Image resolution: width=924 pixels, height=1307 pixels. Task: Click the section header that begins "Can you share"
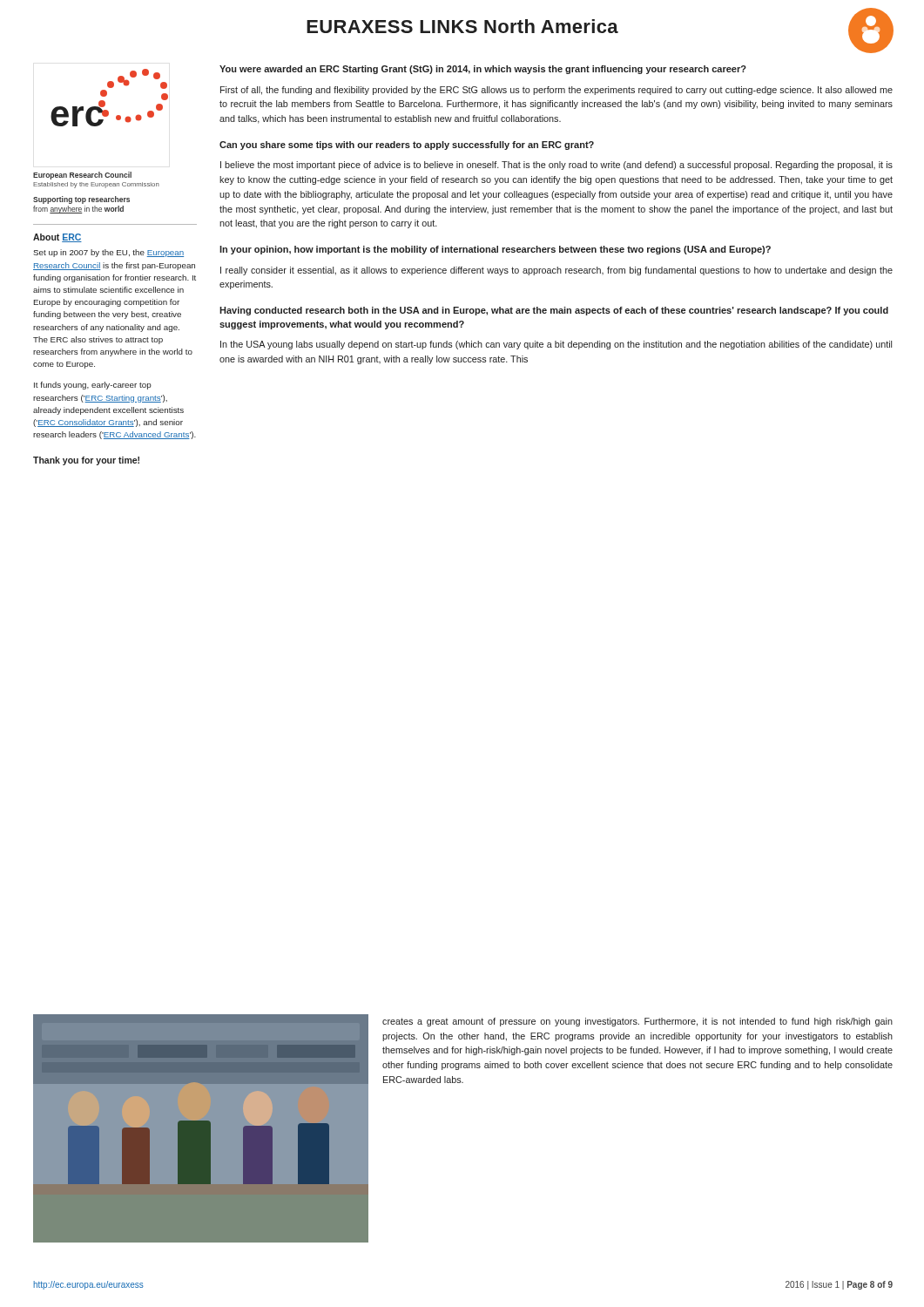click(407, 144)
